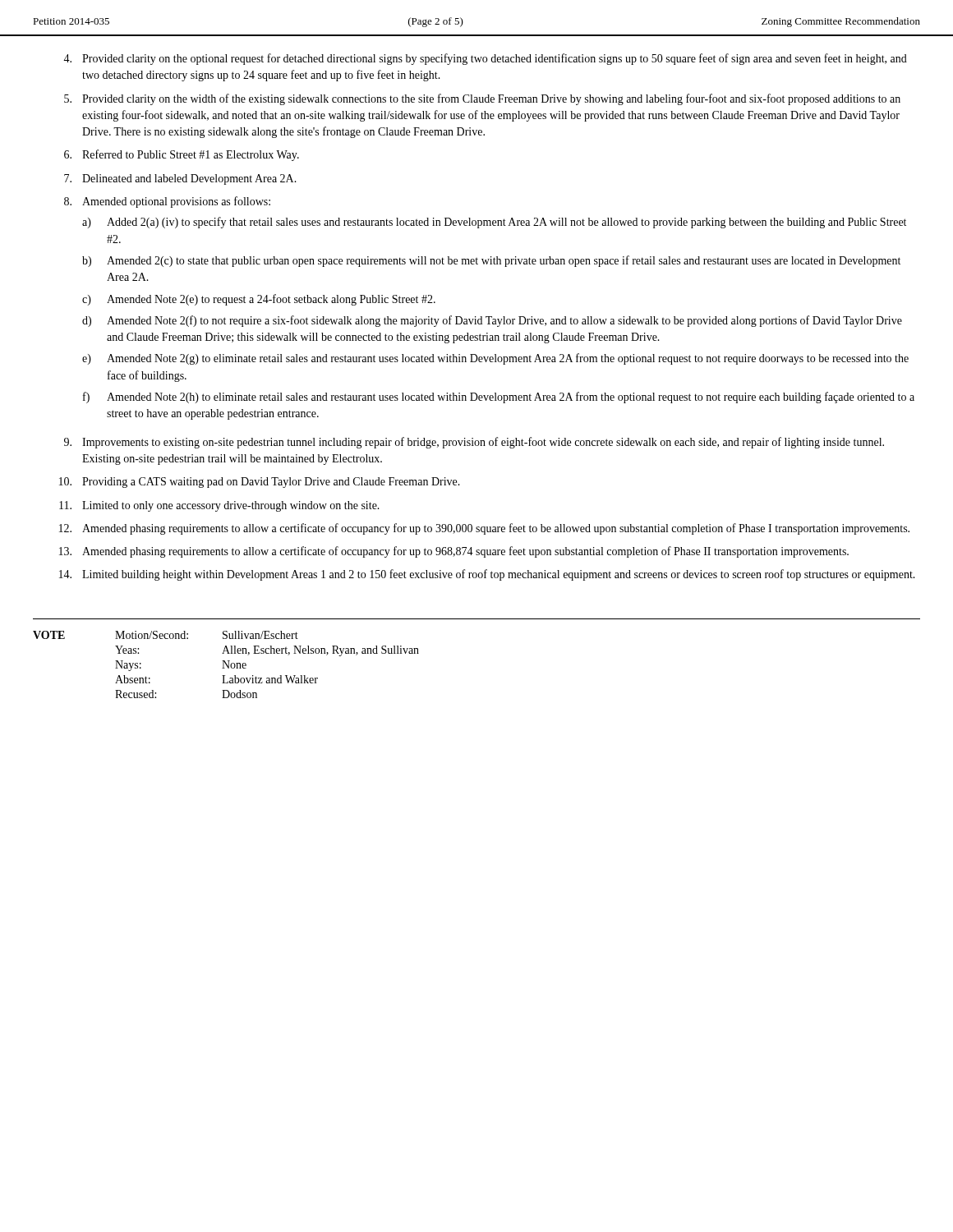Click the passage that begins "8. Amended optional provisions as"
This screenshot has height=1232, width=953.
476,311
